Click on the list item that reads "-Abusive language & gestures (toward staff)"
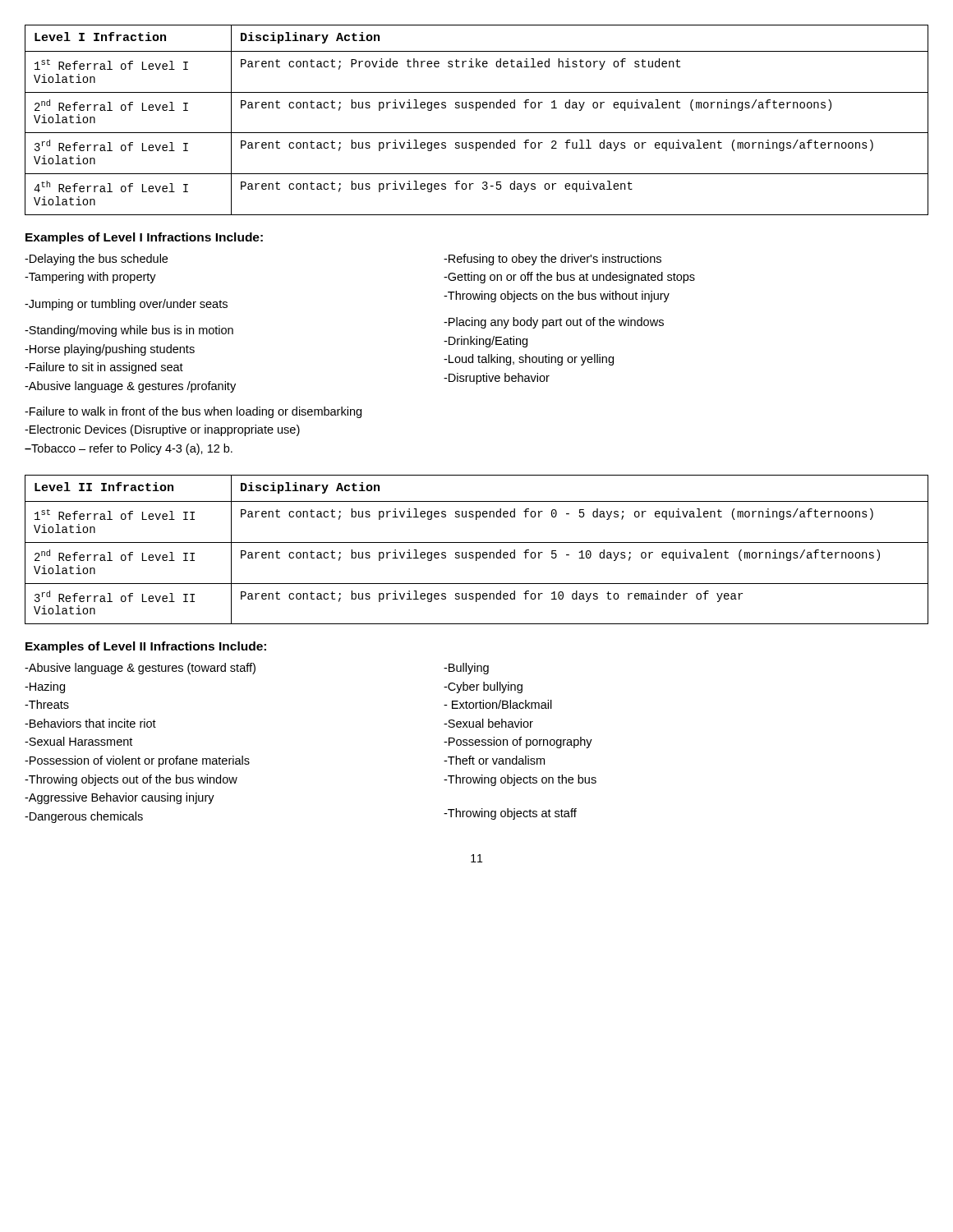The height and width of the screenshot is (1232, 953). point(140,668)
